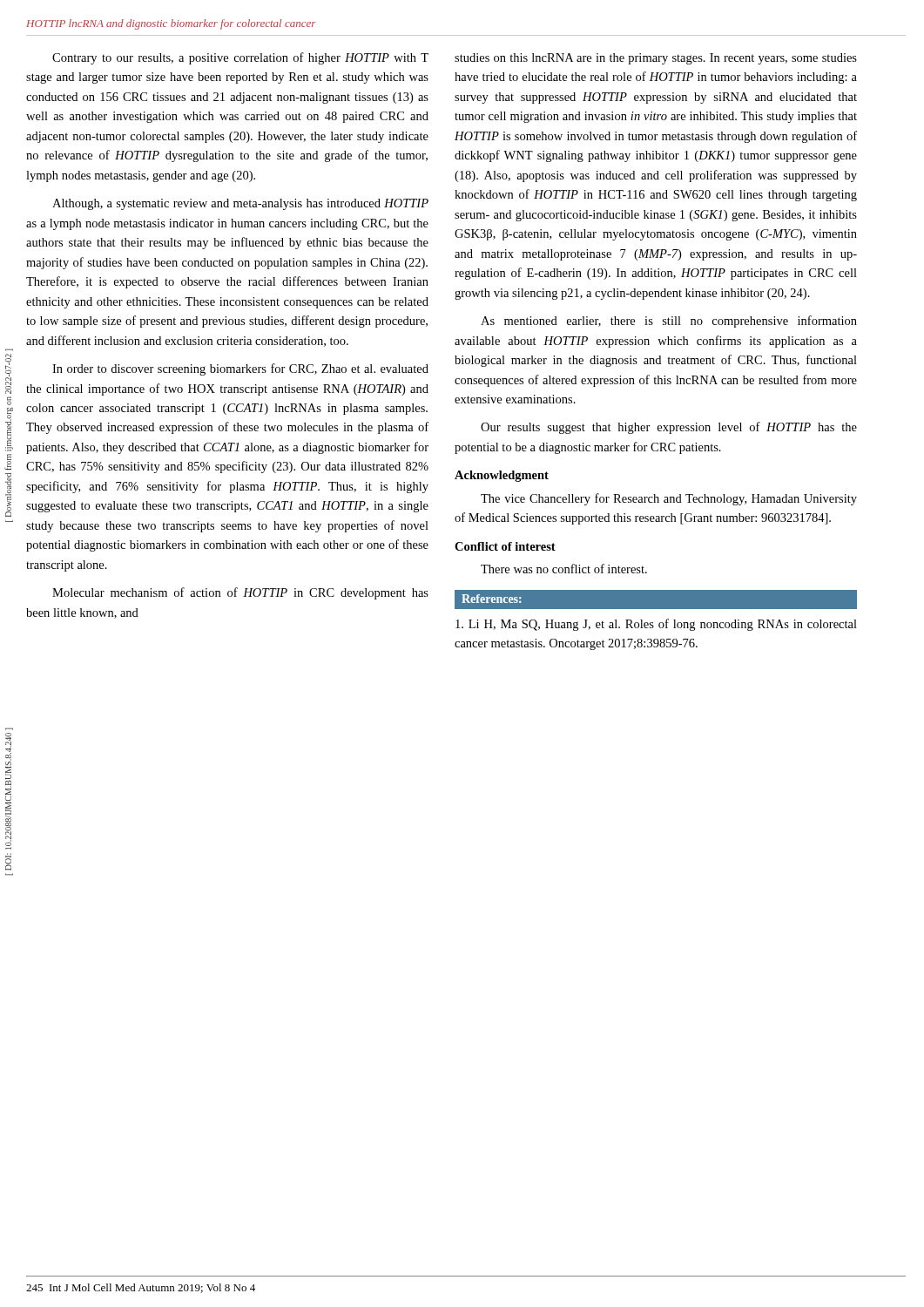Select the text block that reads "Contrary to our"

tap(227, 116)
